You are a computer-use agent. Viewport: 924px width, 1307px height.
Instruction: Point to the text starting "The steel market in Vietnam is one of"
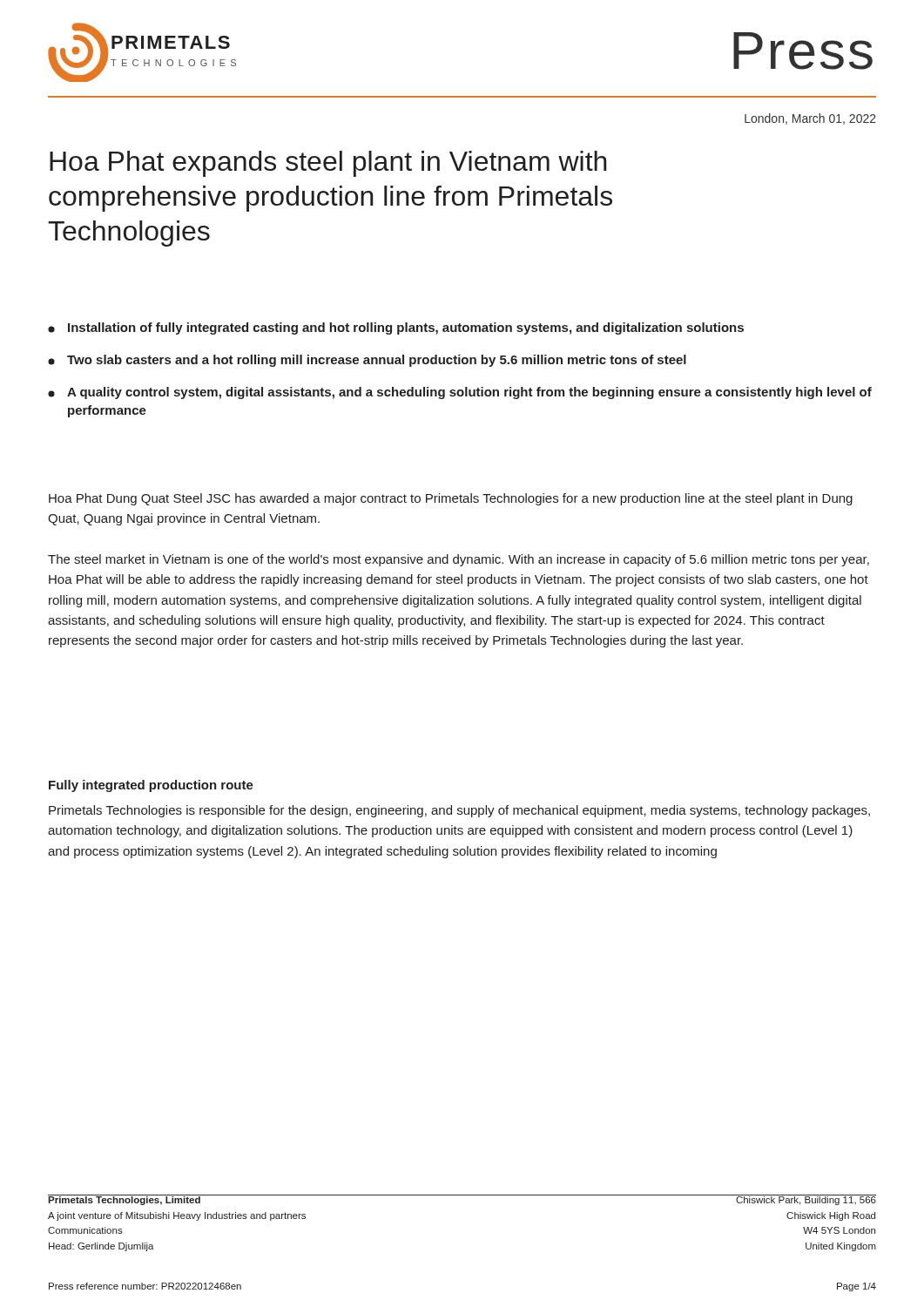459,599
